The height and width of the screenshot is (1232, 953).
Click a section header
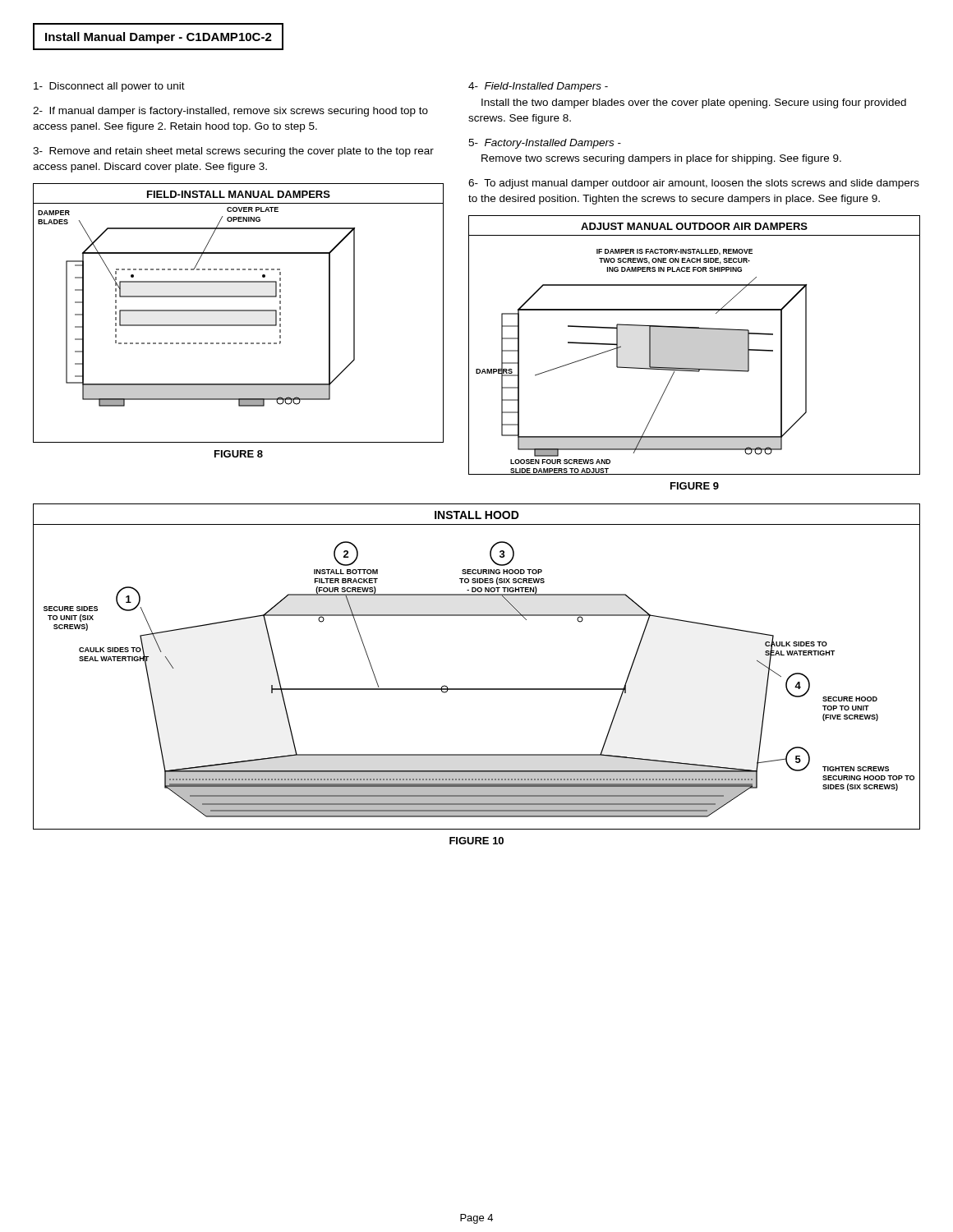[158, 37]
